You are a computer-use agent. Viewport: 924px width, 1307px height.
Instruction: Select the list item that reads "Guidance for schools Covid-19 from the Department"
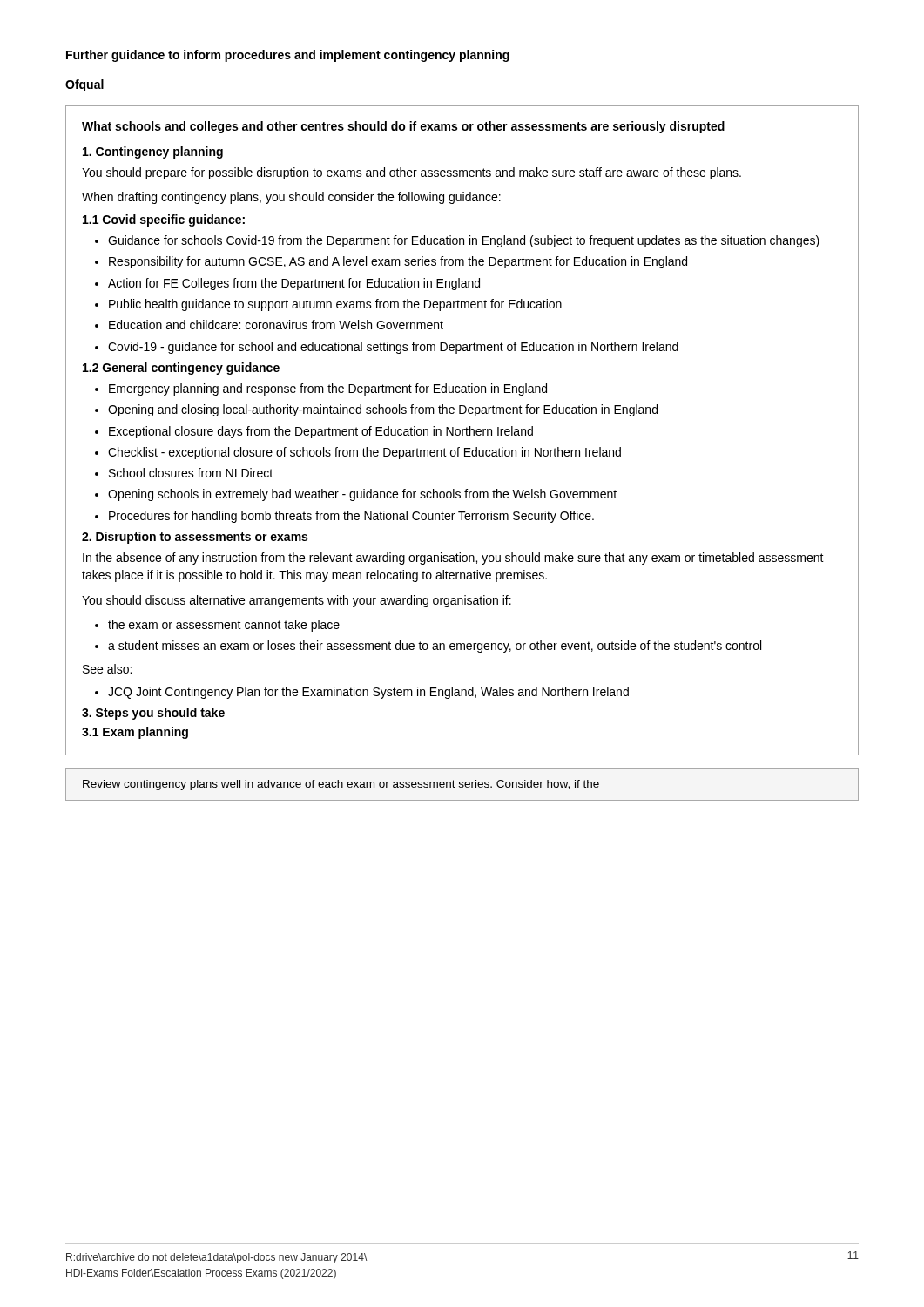coord(464,241)
